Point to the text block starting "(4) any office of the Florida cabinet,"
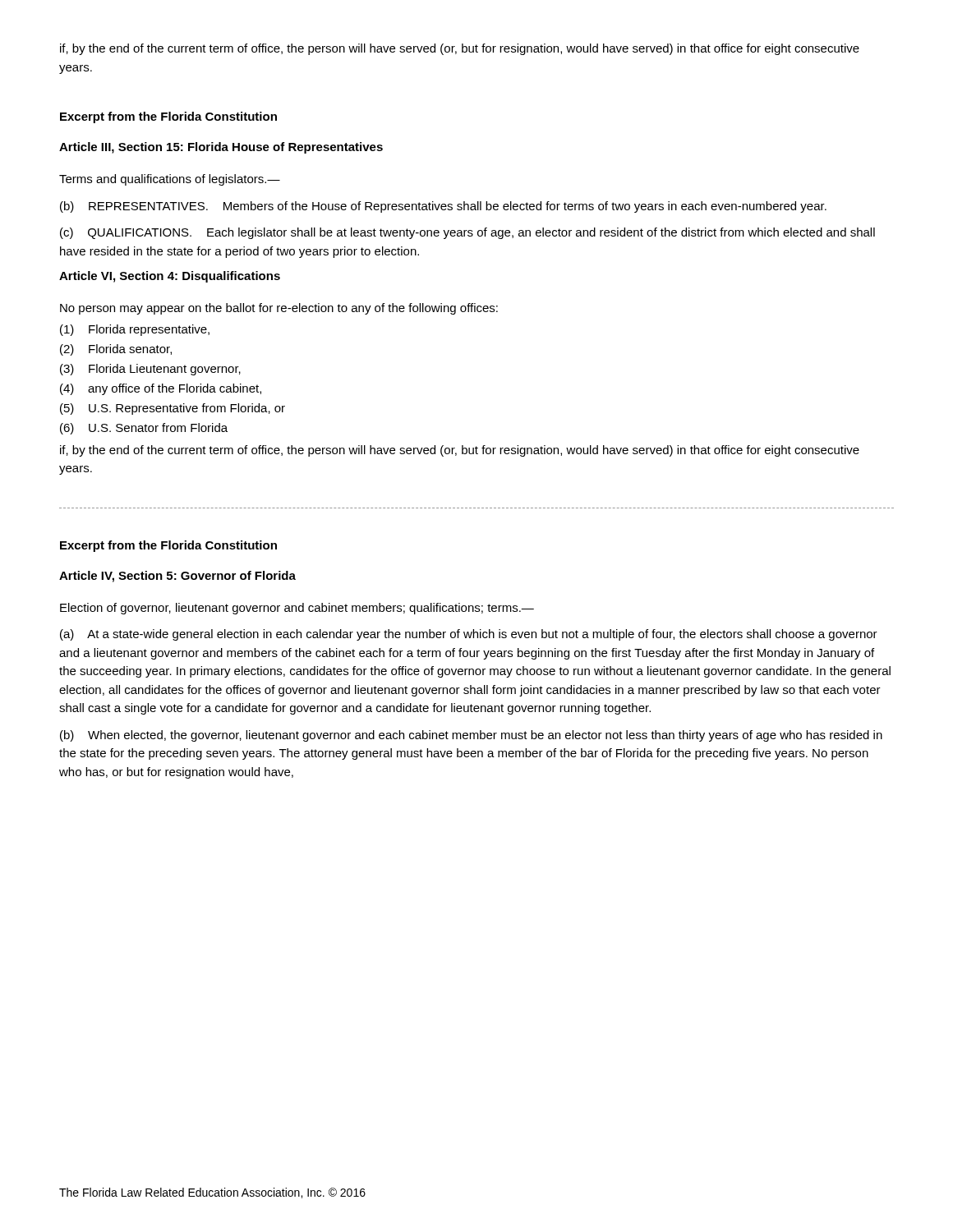Image resolution: width=953 pixels, height=1232 pixels. (x=161, y=388)
